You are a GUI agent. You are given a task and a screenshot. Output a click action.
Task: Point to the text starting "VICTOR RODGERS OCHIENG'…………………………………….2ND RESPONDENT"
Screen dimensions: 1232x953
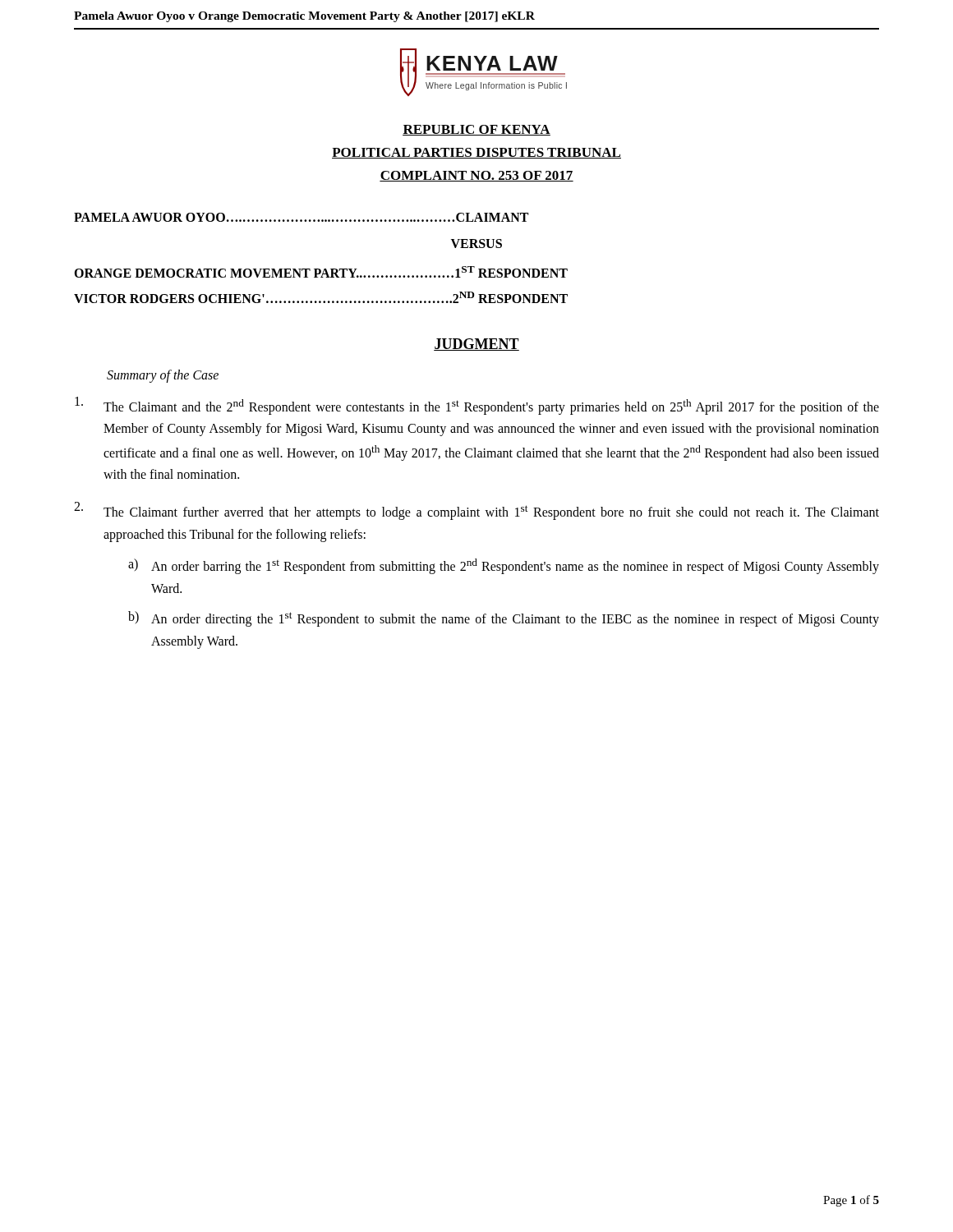tap(321, 297)
